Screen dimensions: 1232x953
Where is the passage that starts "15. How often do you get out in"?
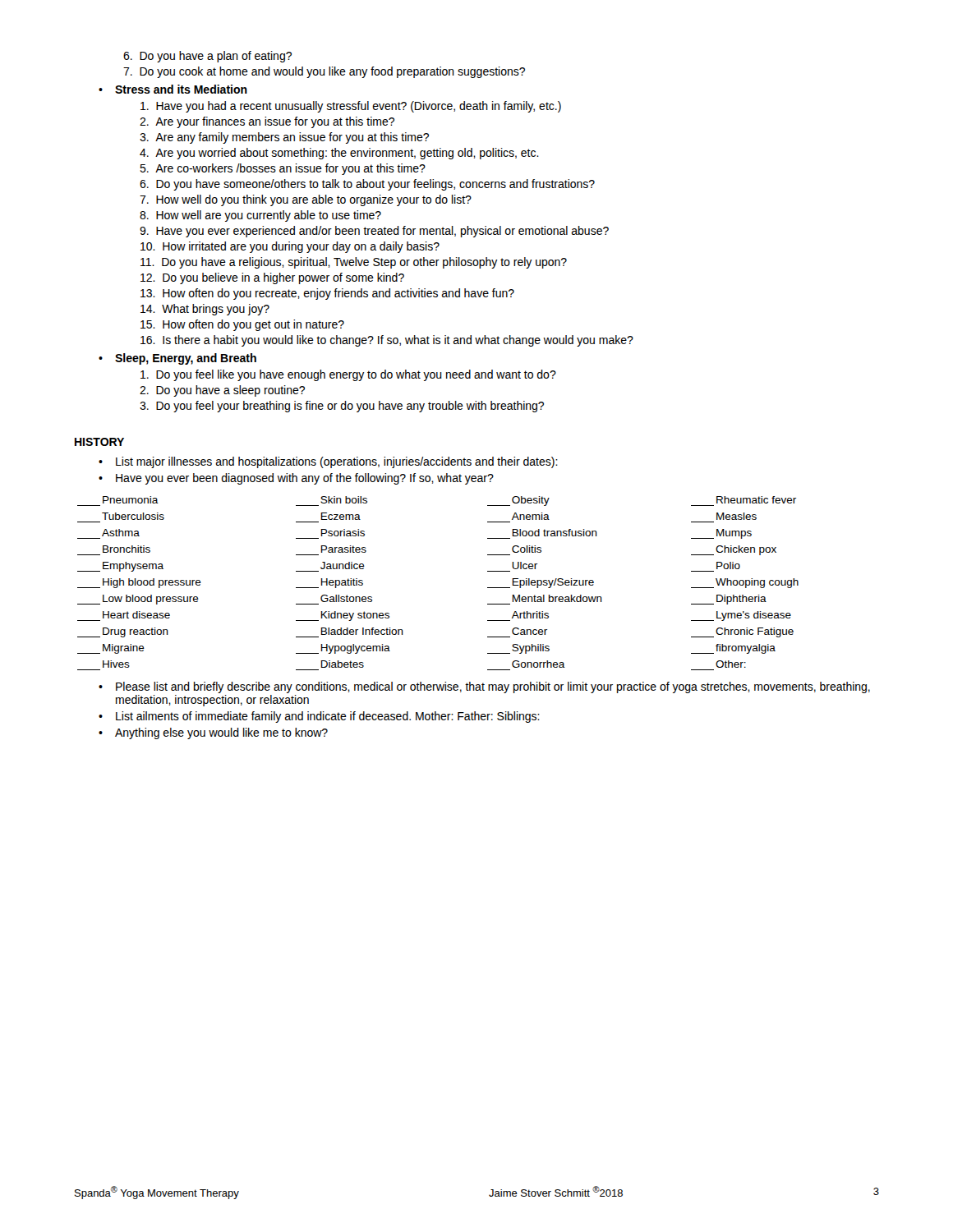(242, 324)
